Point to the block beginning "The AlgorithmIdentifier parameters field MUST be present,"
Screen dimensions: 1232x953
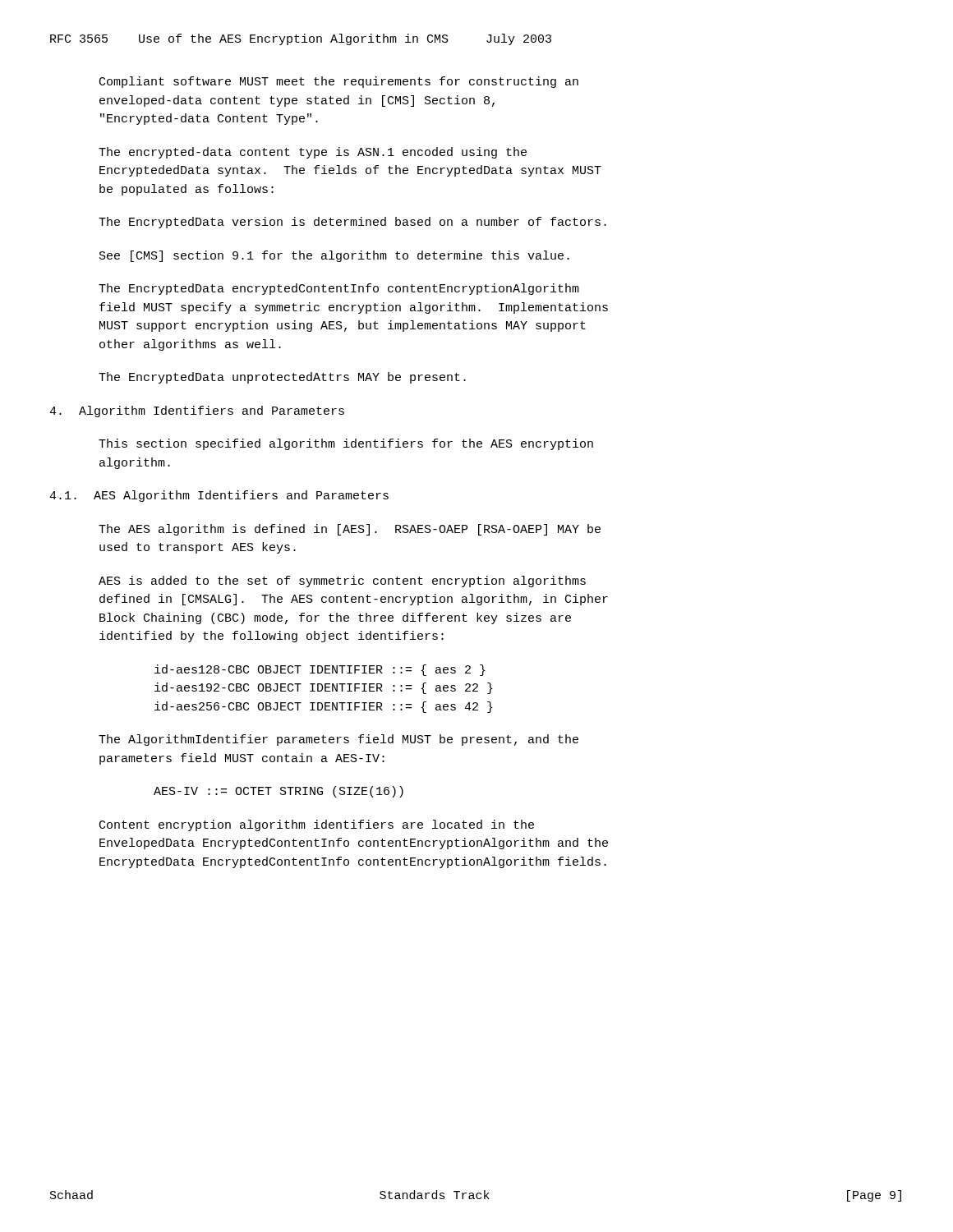pos(339,750)
